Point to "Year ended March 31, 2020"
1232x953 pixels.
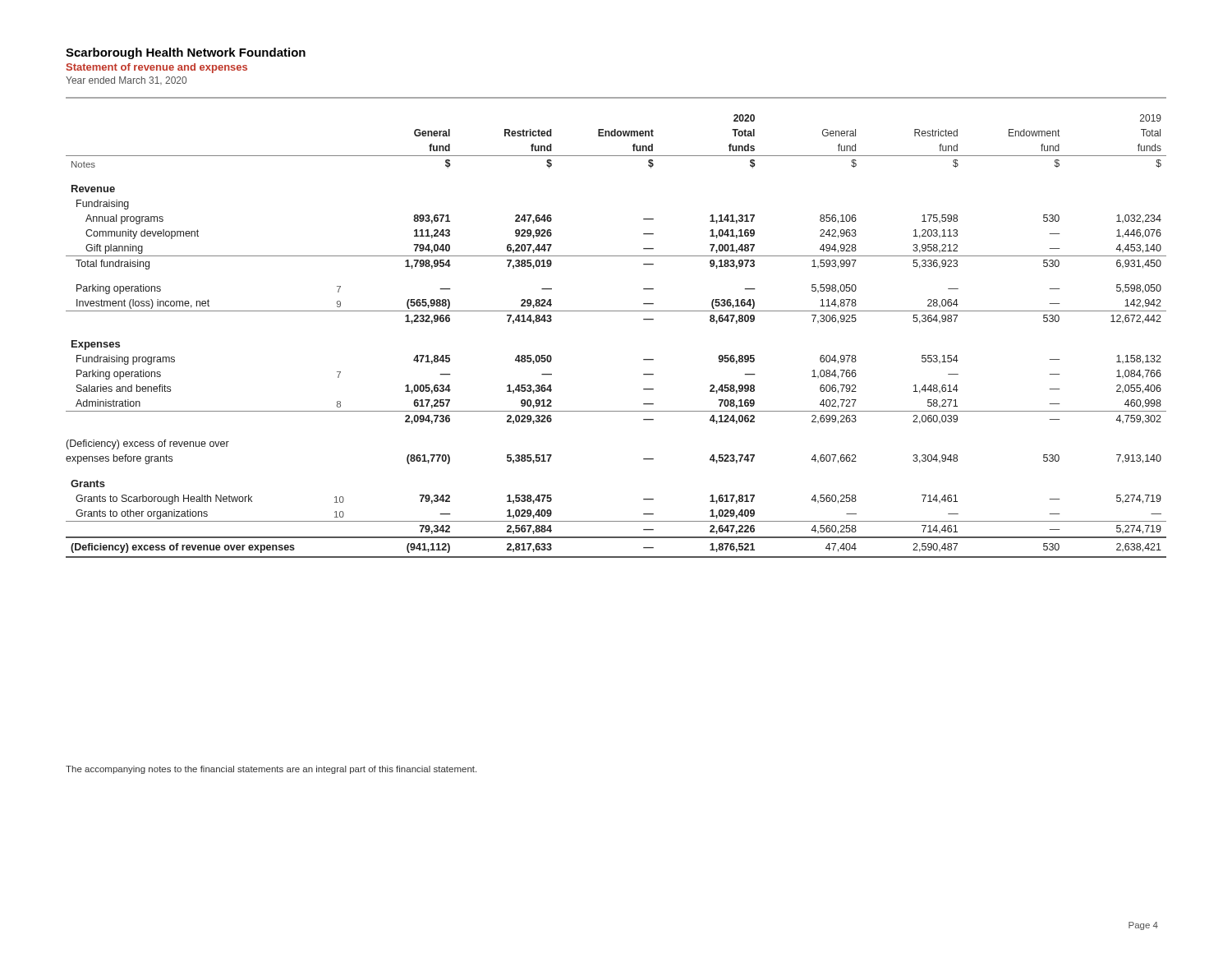pos(126,81)
